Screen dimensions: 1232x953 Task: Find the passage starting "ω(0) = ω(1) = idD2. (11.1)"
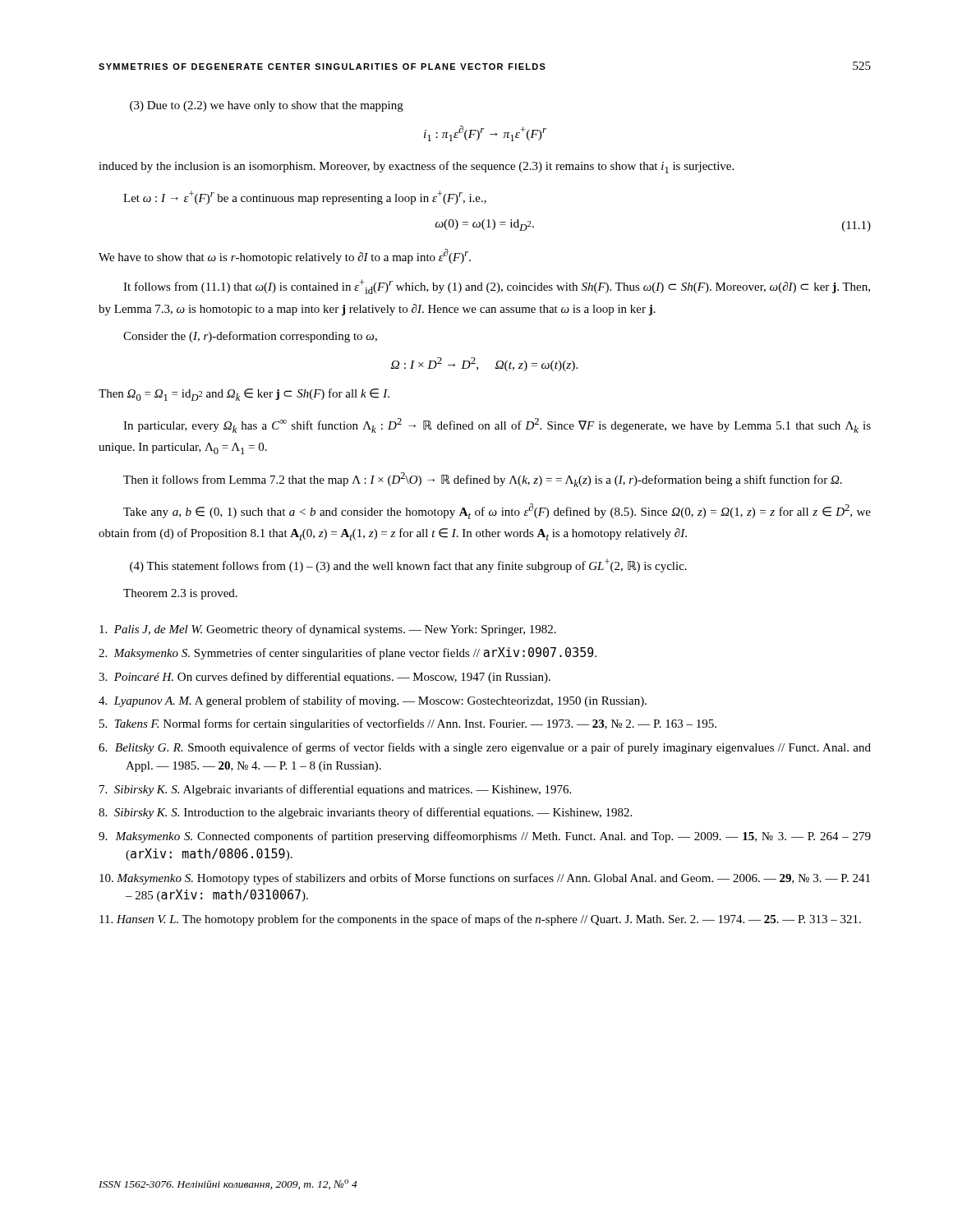pos(485,225)
